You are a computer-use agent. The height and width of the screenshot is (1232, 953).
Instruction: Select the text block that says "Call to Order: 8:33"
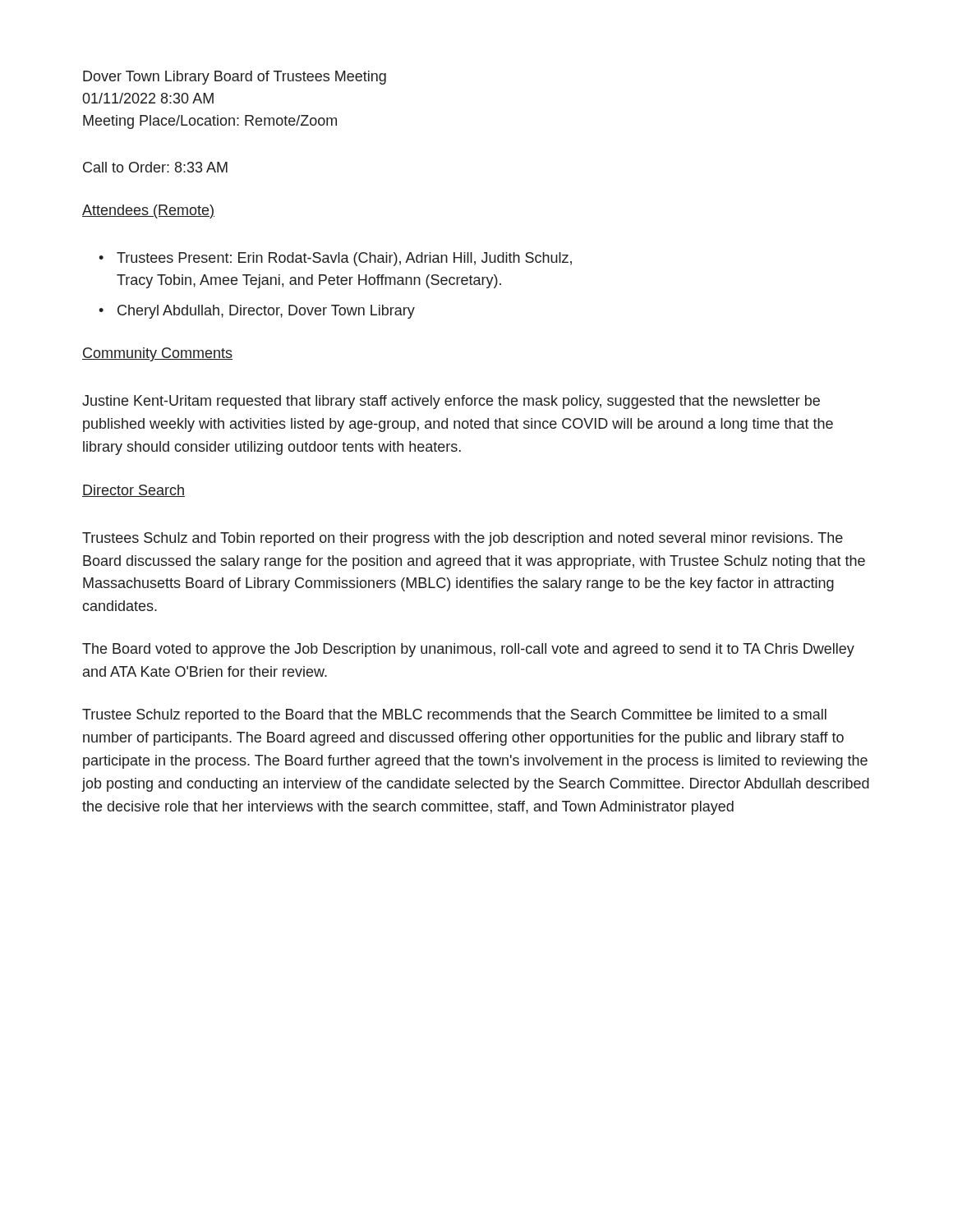point(155,168)
